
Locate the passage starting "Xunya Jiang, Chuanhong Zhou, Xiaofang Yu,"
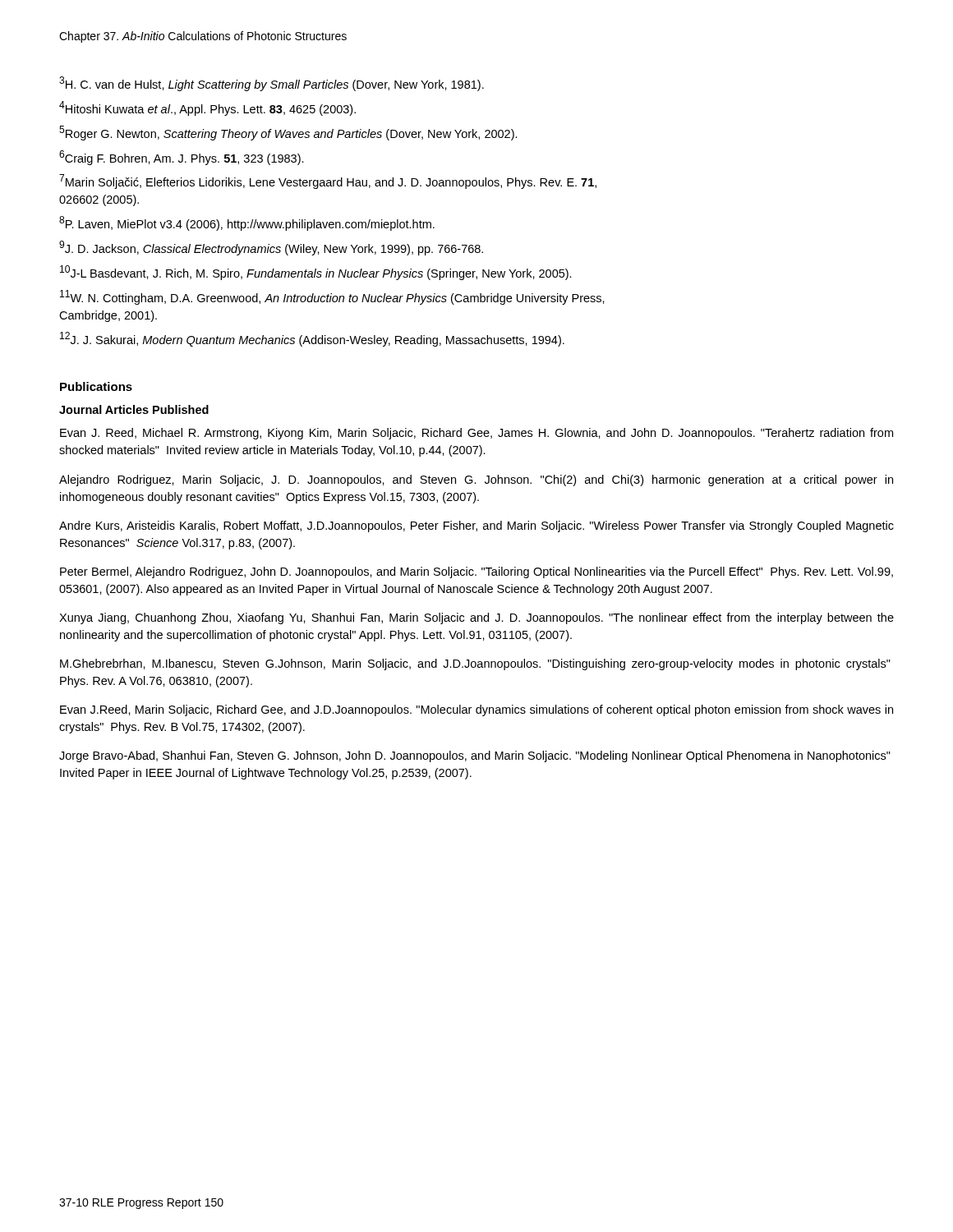point(476,626)
